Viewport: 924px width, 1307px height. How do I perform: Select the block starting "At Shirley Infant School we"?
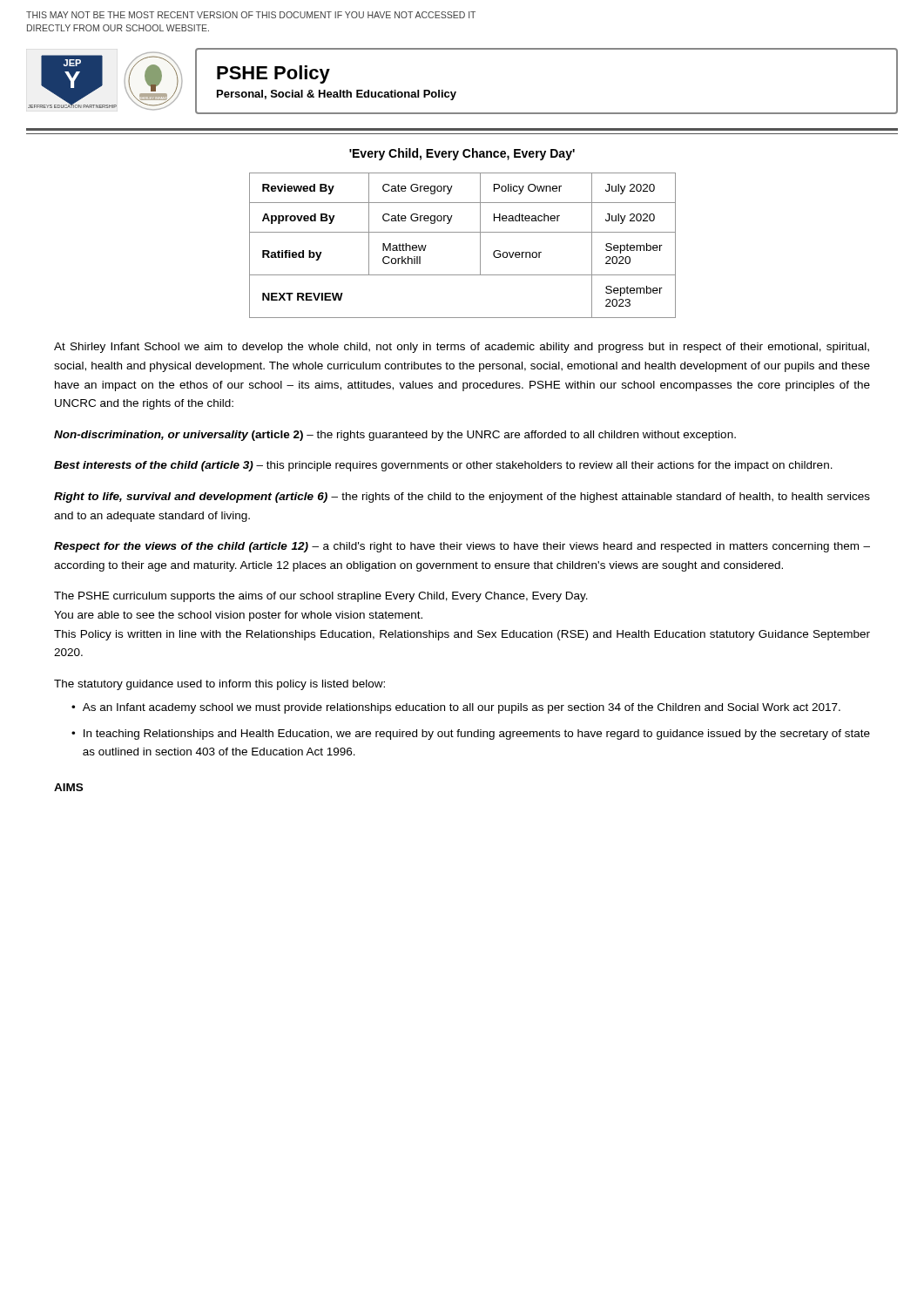tap(462, 375)
